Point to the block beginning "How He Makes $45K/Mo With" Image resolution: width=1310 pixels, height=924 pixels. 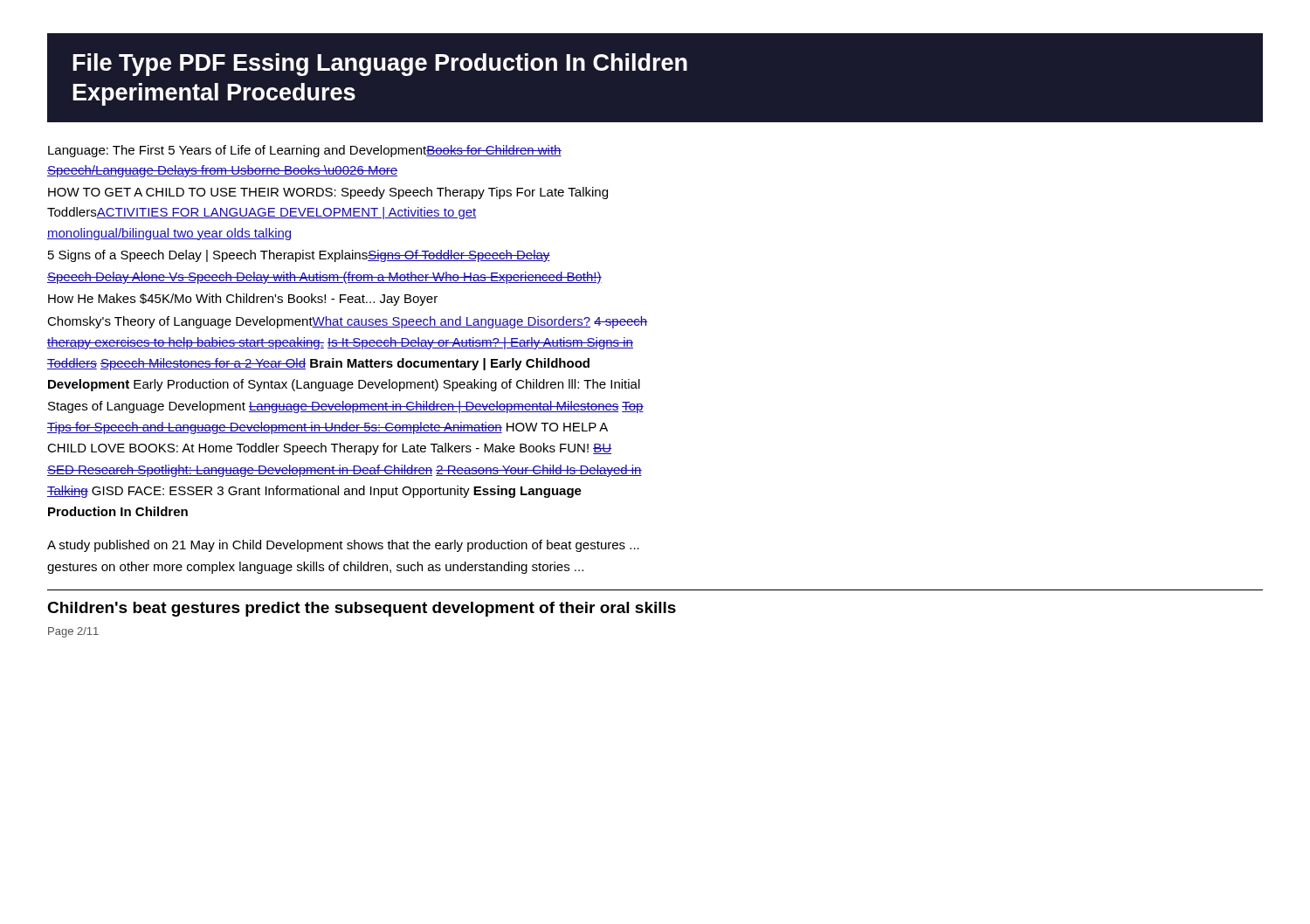tap(242, 298)
